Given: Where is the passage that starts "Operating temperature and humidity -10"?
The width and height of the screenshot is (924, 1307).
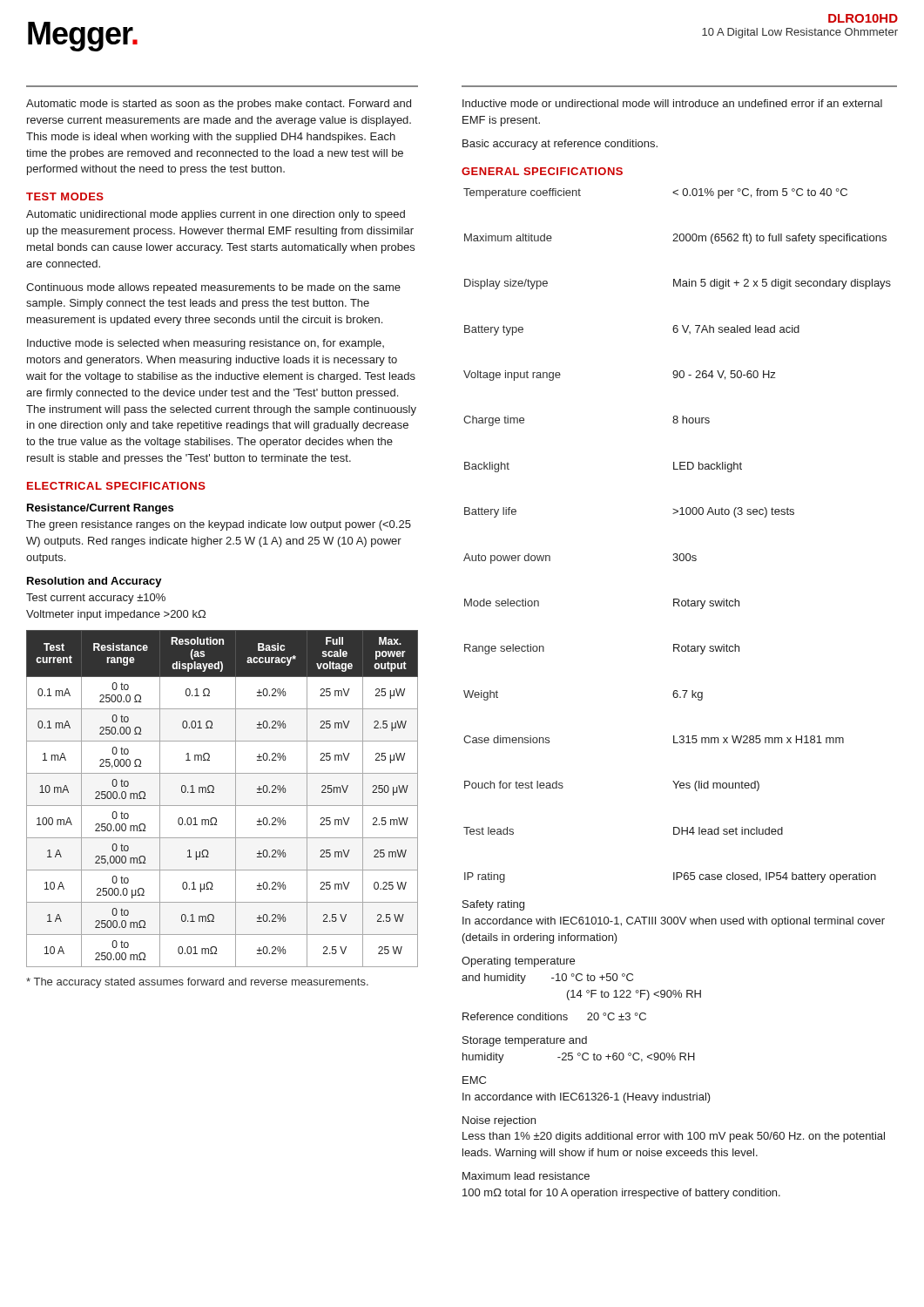Looking at the screenshot, I should (679, 978).
